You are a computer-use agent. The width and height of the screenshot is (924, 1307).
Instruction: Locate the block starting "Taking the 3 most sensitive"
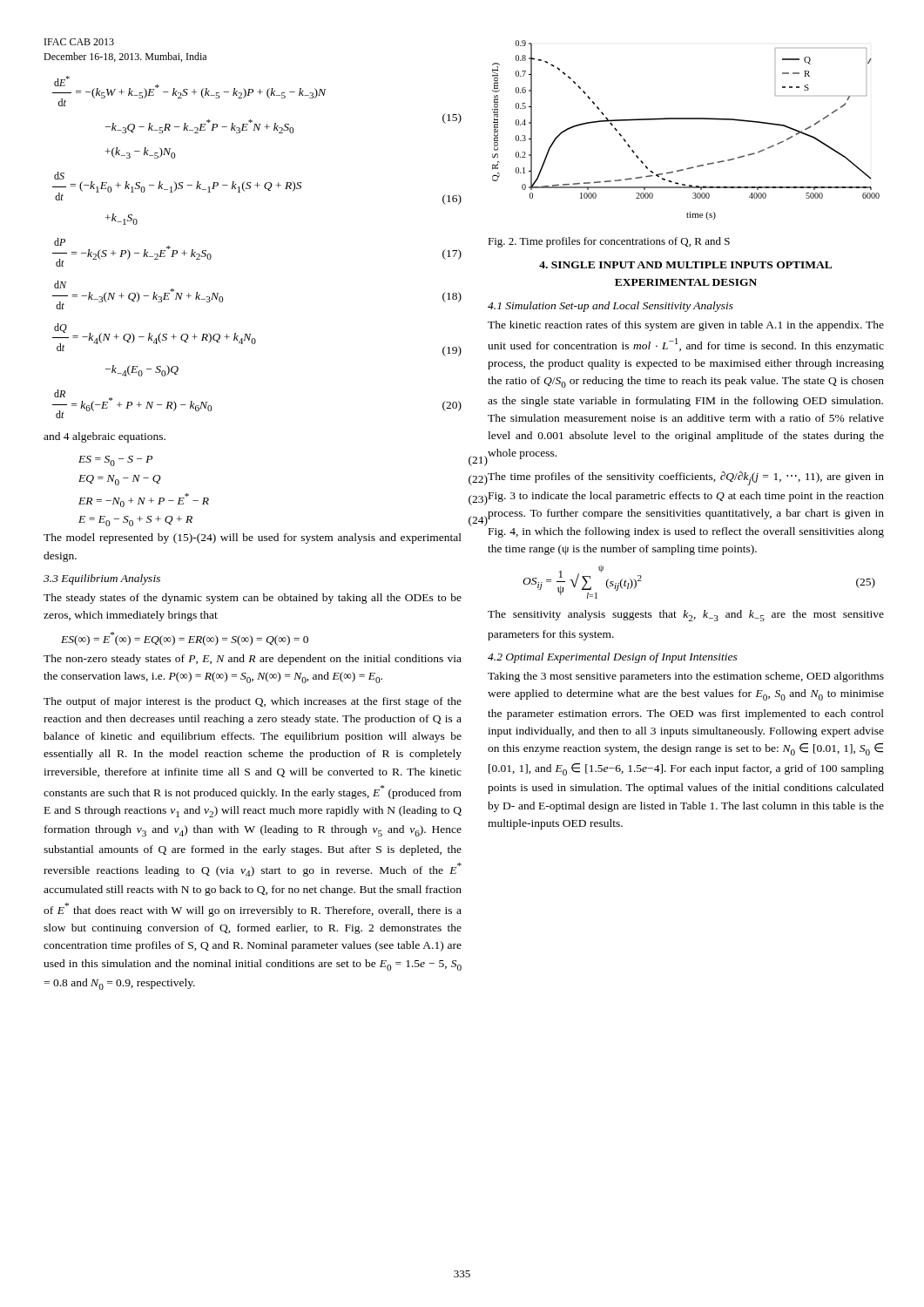(x=686, y=750)
